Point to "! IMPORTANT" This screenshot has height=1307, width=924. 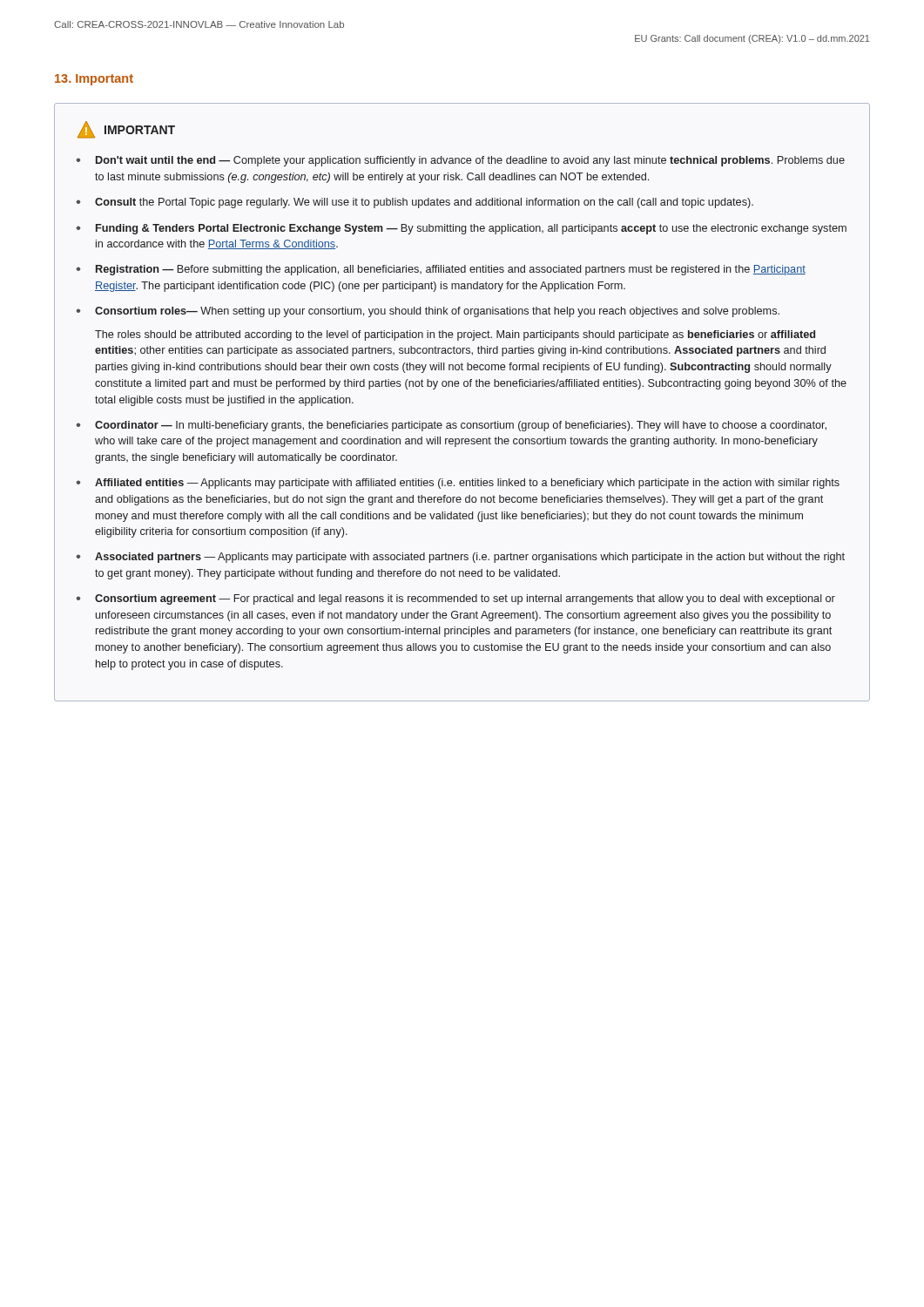click(x=125, y=130)
